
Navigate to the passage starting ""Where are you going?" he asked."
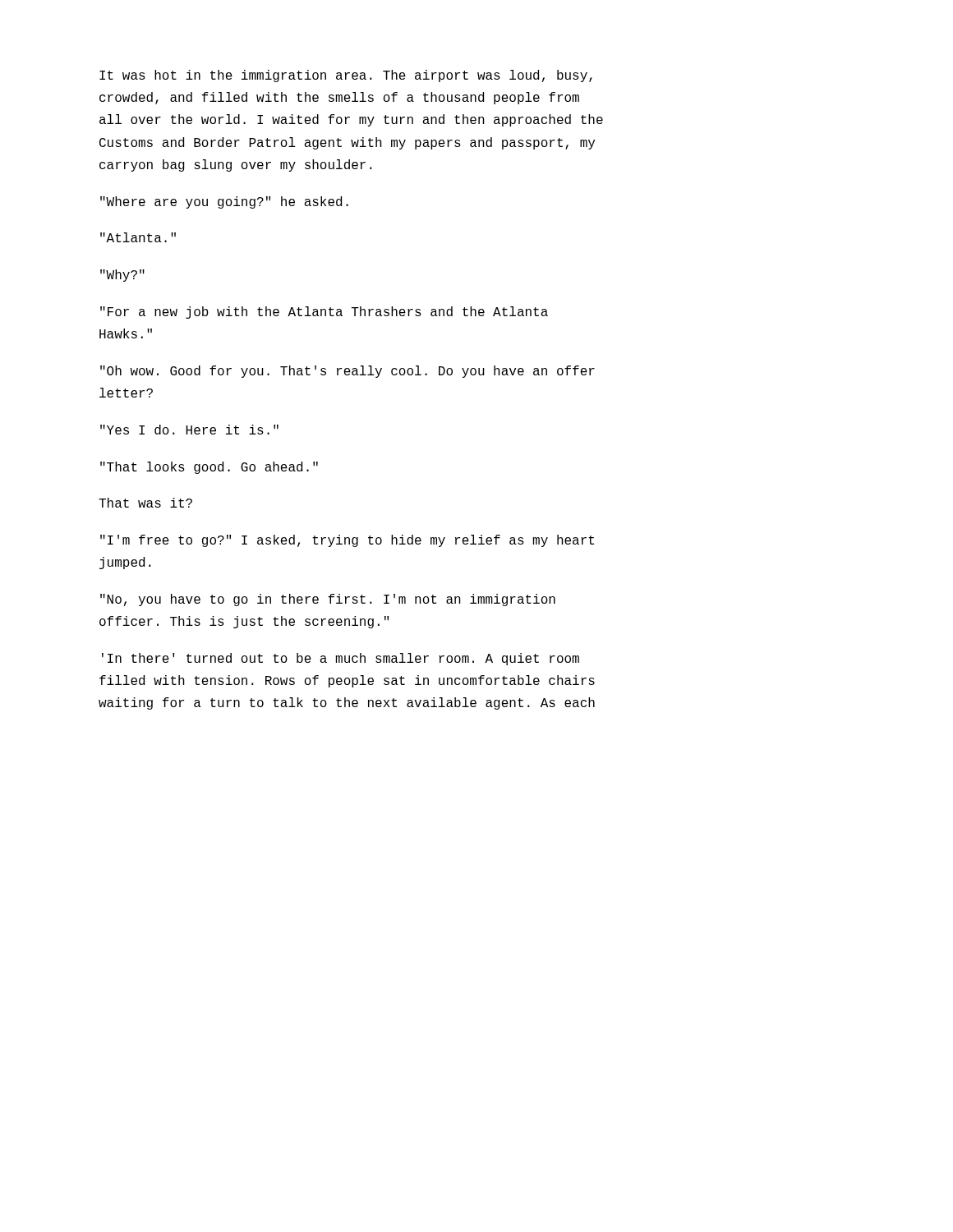point(224,202)
